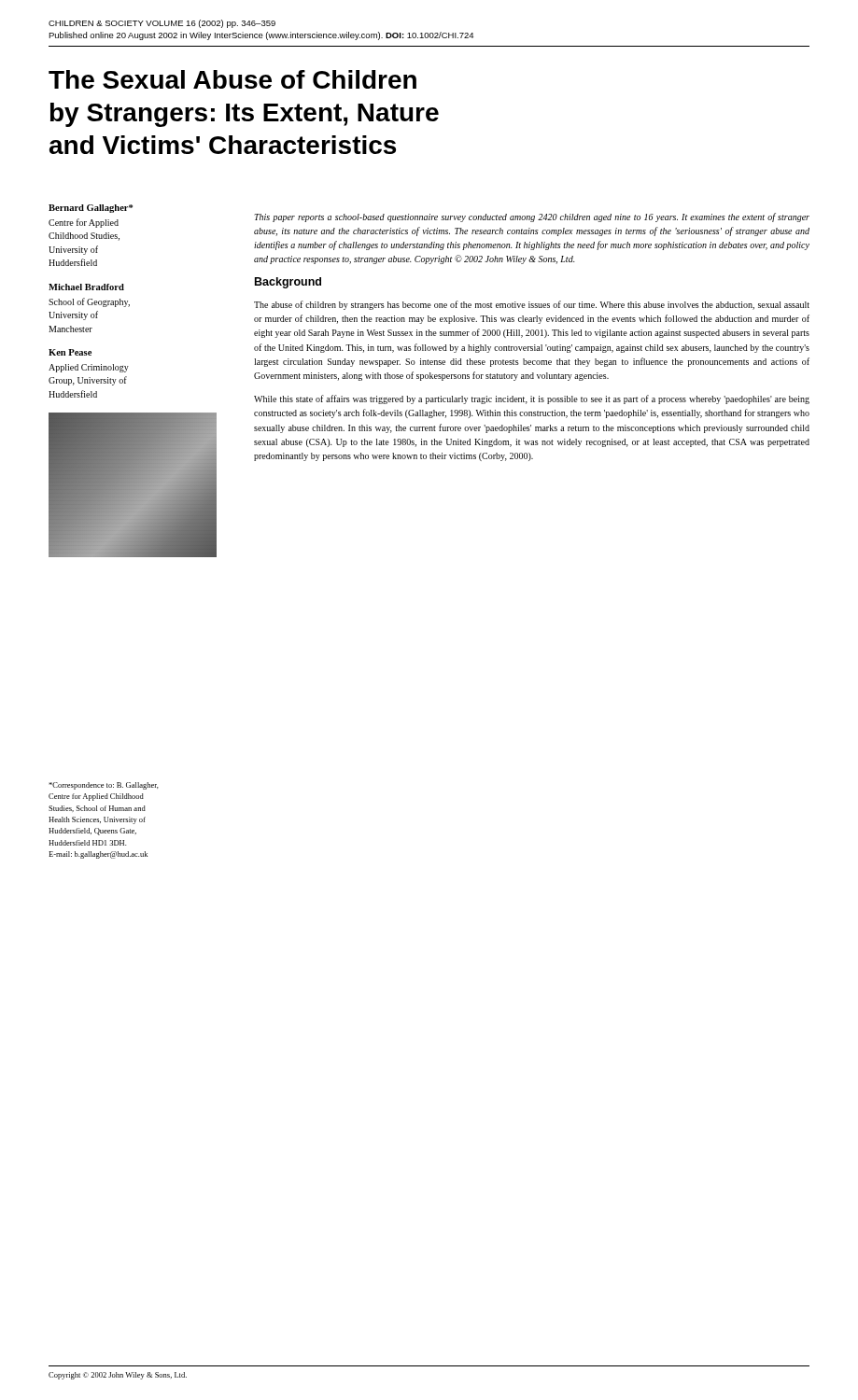
Task: Click the passage that begins "While this state"
Action: click(532, 428)
